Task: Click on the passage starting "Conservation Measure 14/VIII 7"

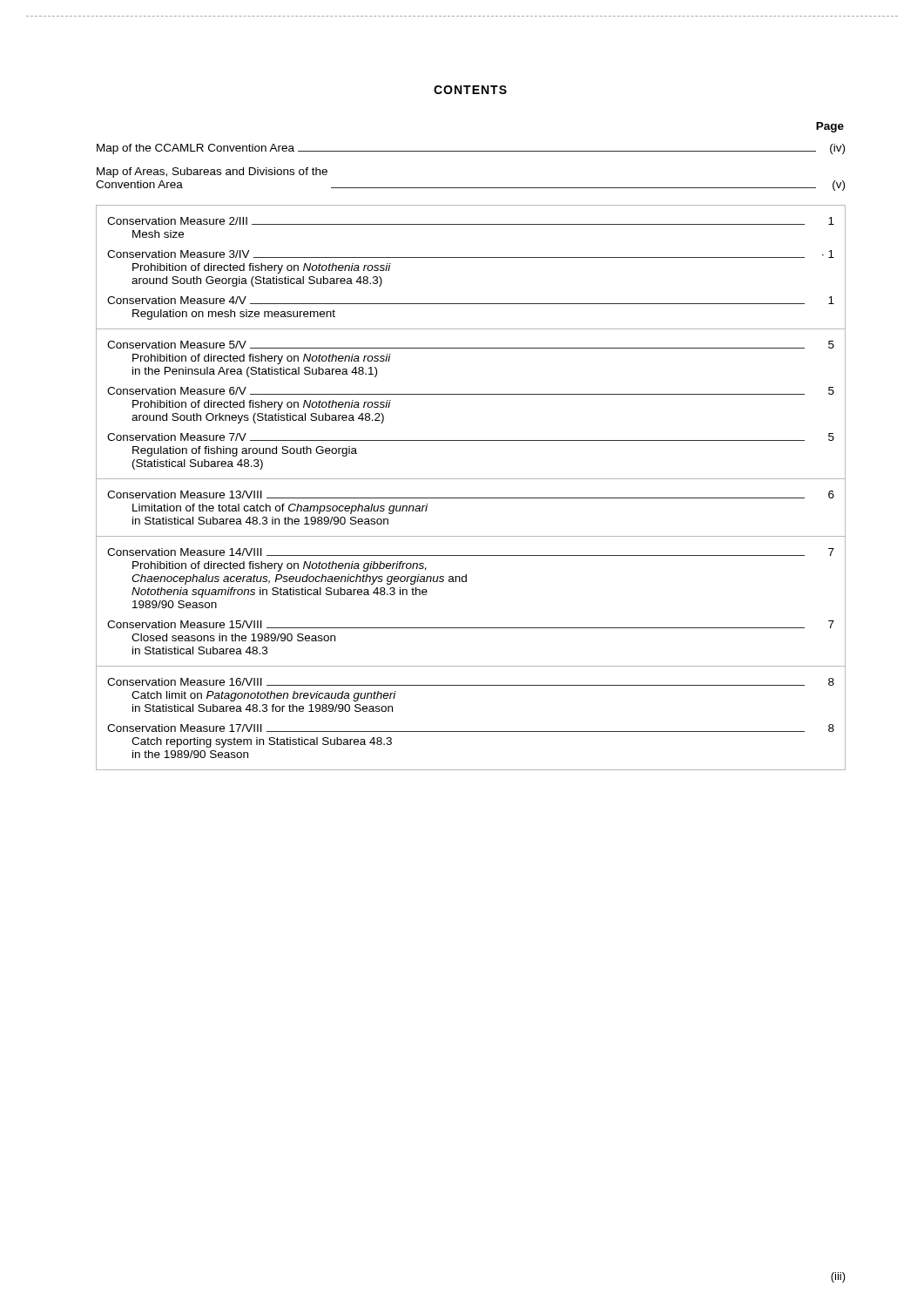Action: (471, 552)
